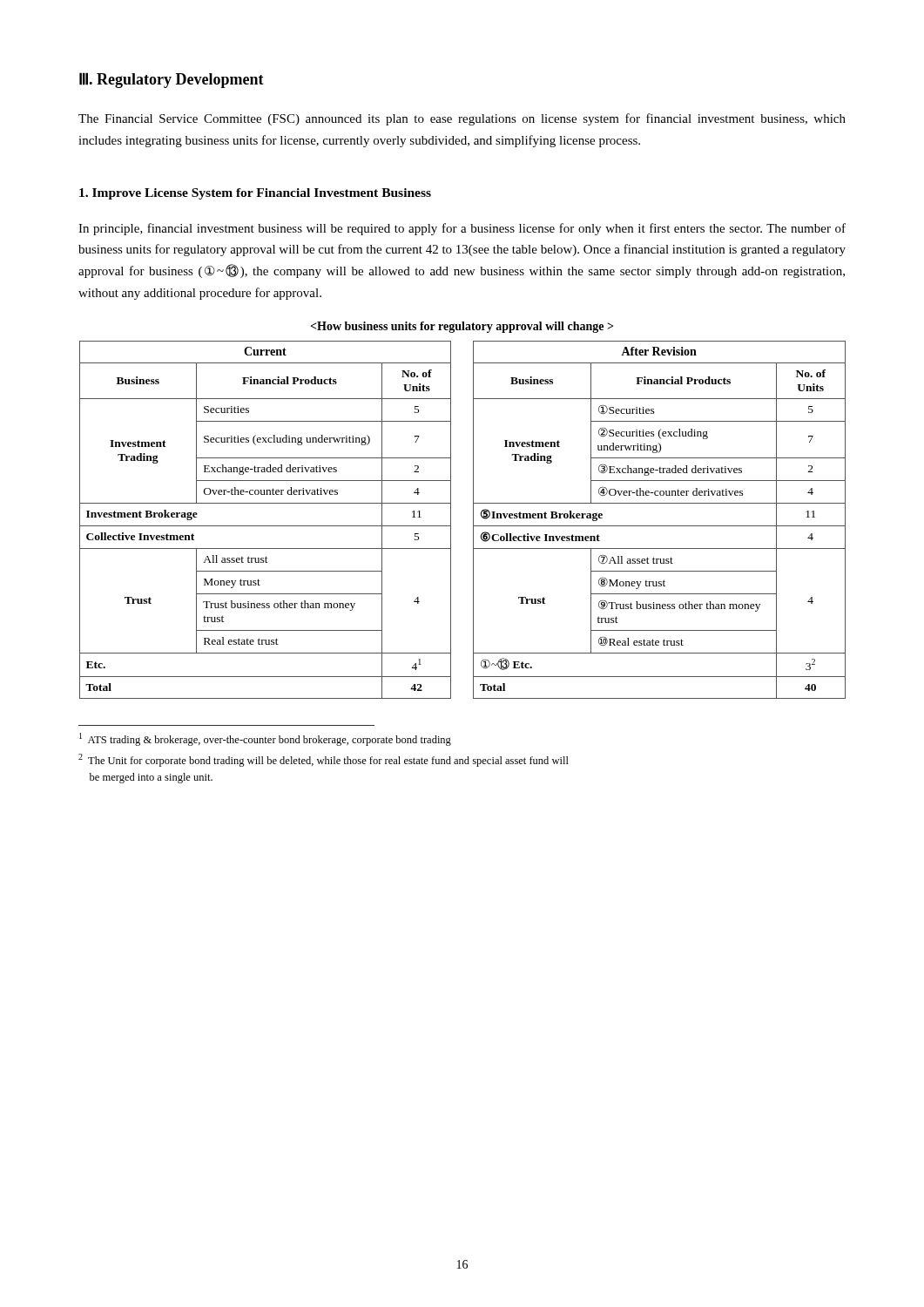The width and height of the screenshot is (924, 1307).
Task: Click on the footnote containing "1 ATS trading & brokerage, over-the-counter bond brokerage,"
Action: [x=265, y=739]
